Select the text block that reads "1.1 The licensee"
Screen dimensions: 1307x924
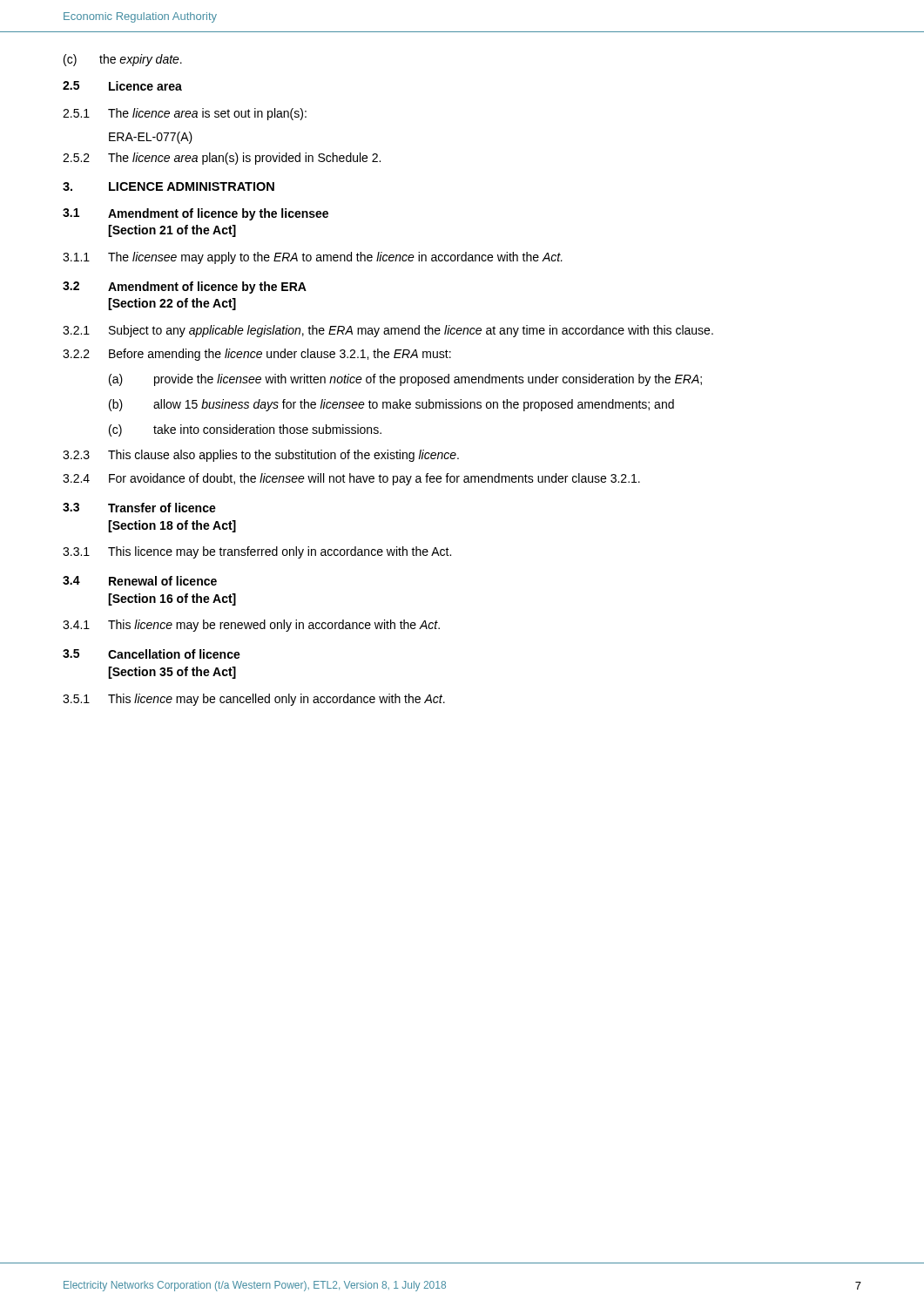(462, 257)
